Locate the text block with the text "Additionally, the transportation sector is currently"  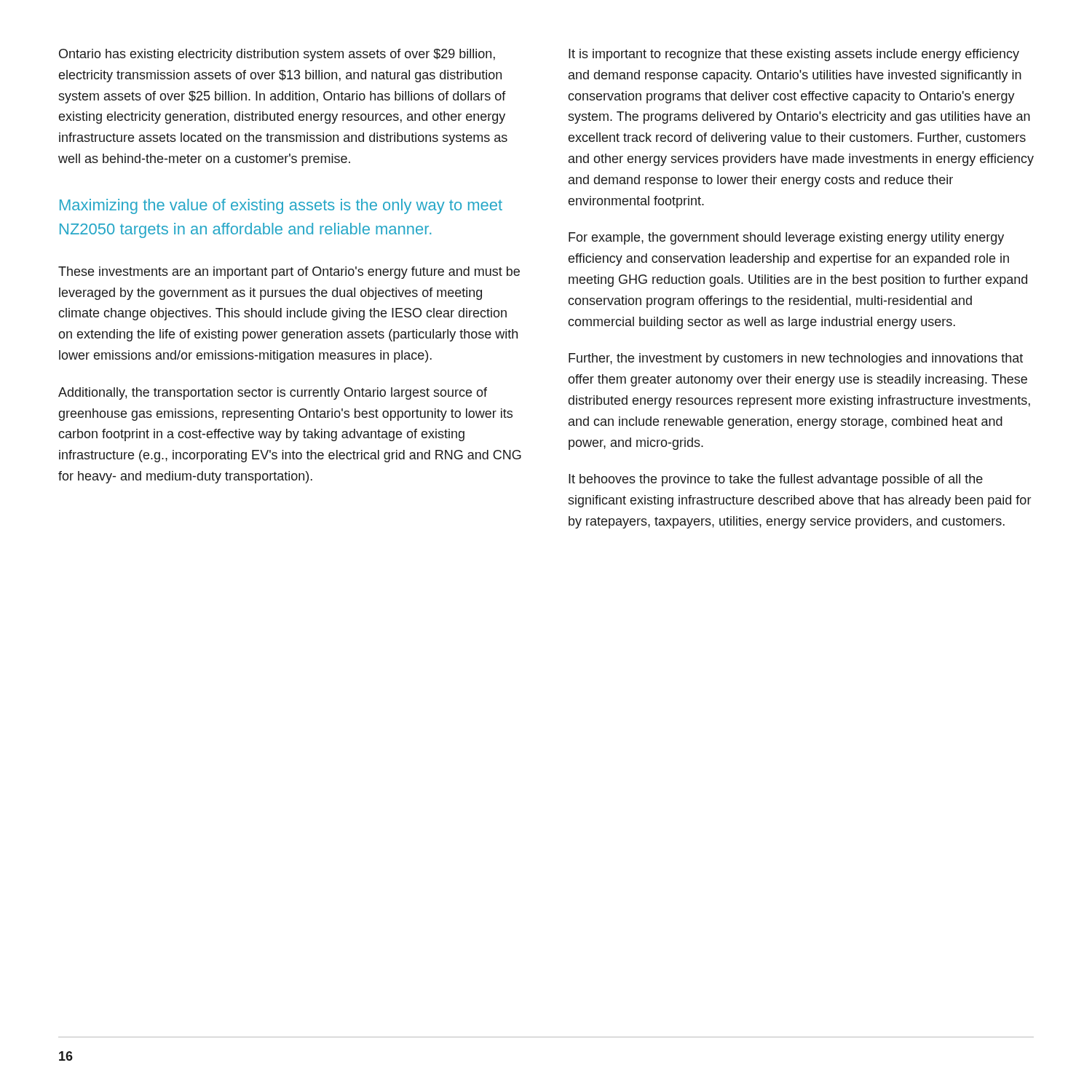(290, 434)
